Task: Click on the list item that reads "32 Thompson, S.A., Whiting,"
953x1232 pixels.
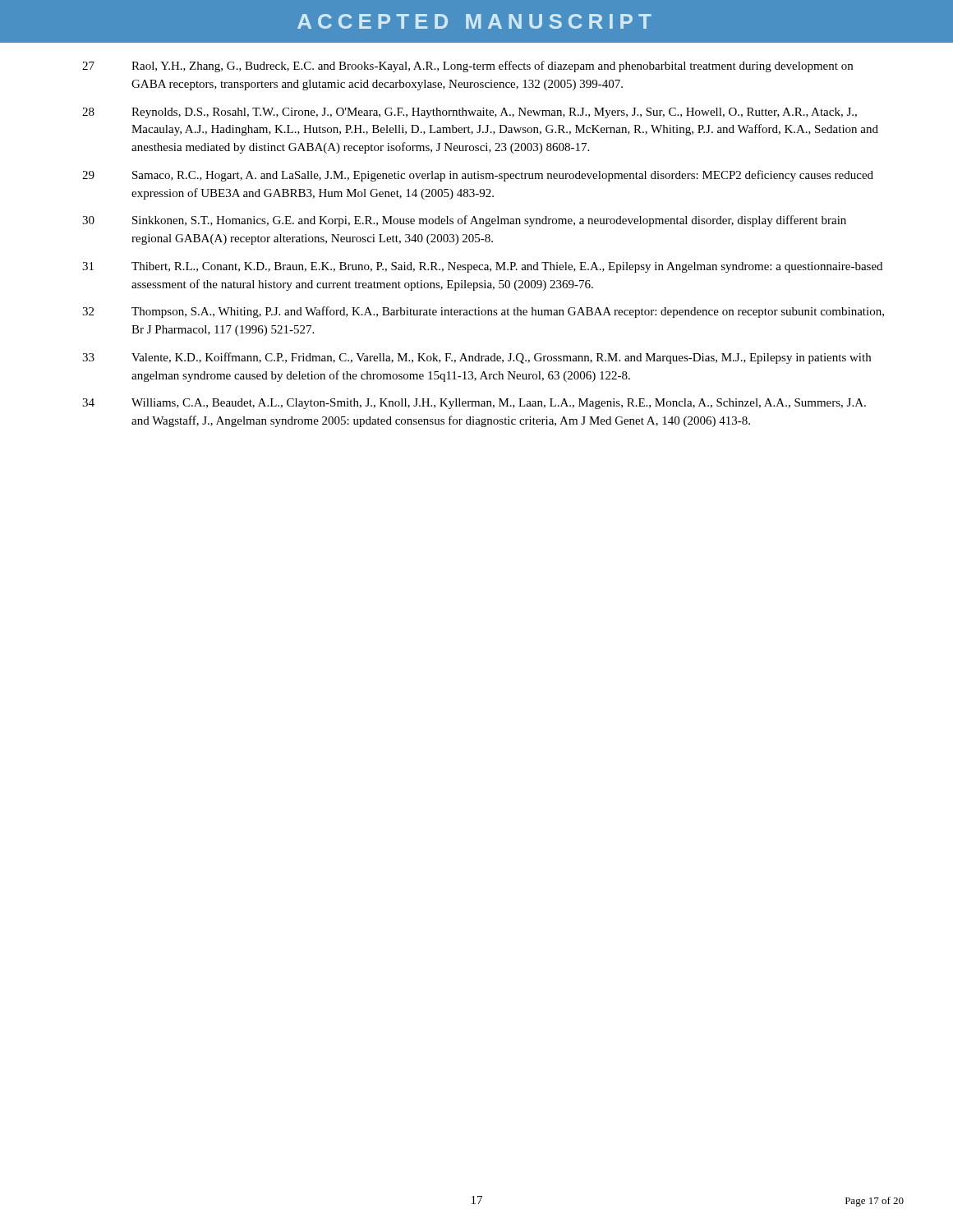Action: coord(485,321)
